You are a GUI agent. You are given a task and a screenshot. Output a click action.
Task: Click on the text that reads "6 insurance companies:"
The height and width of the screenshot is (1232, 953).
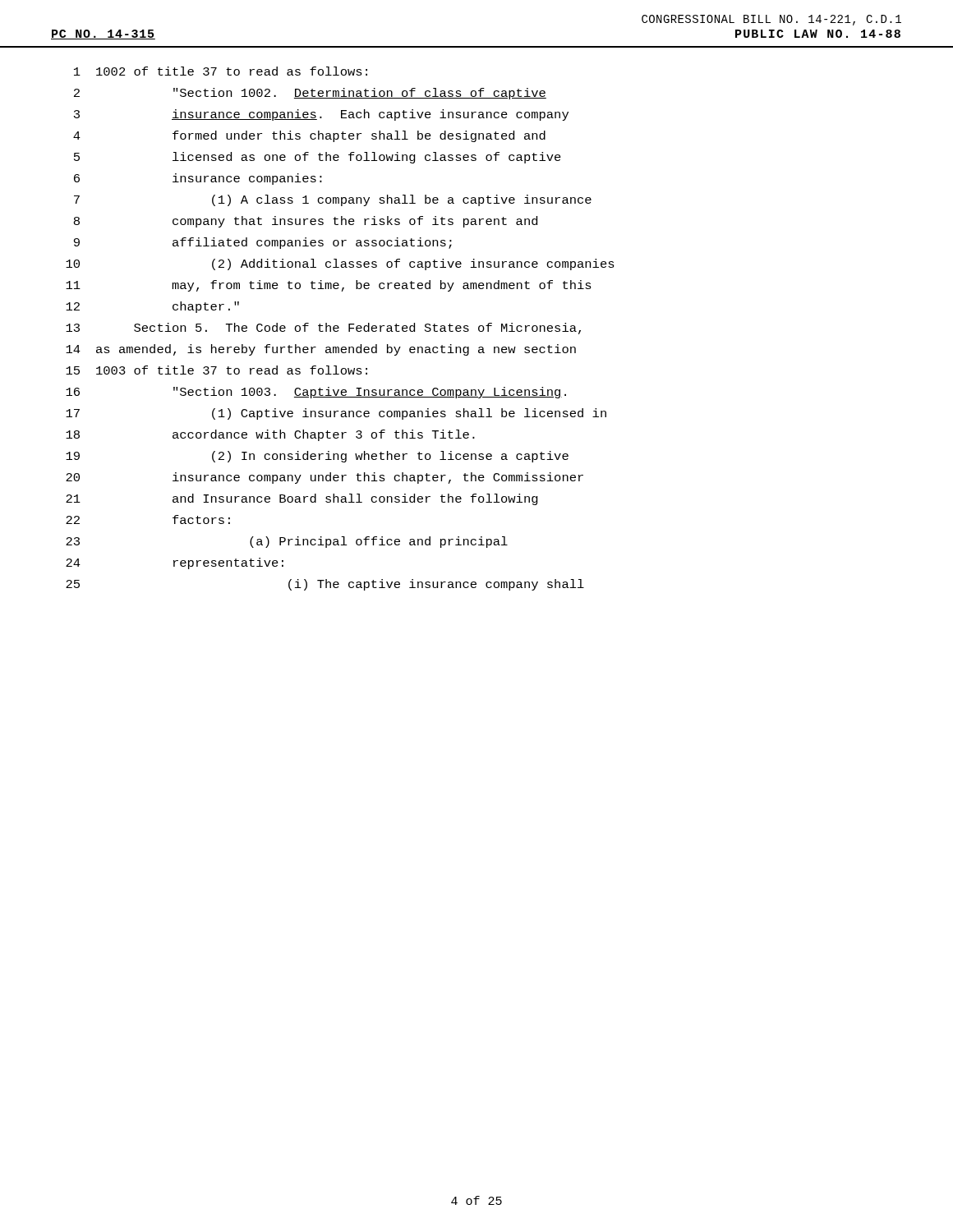198,179
